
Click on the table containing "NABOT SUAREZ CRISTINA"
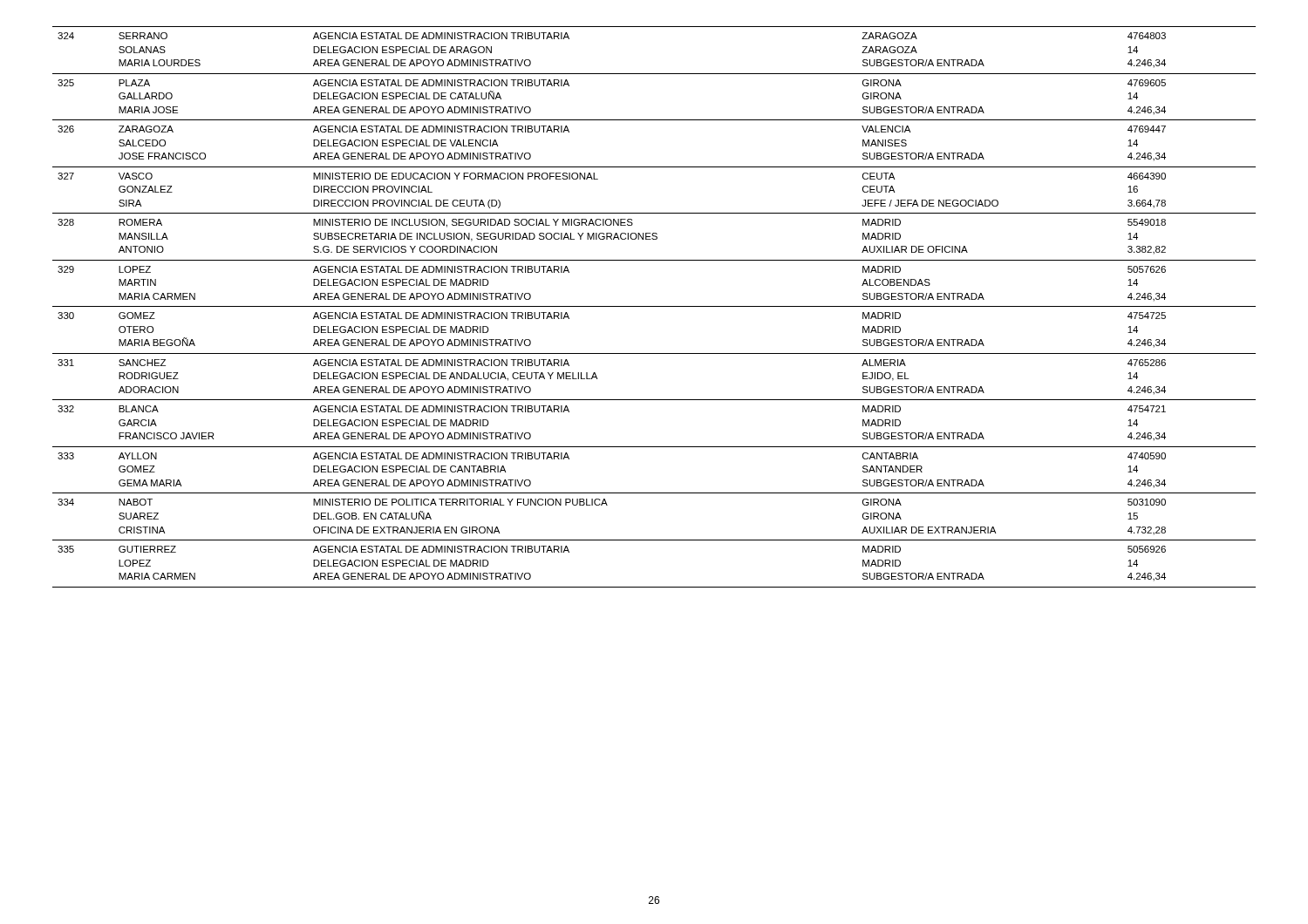pyautogui.click(x=654, y=307)
